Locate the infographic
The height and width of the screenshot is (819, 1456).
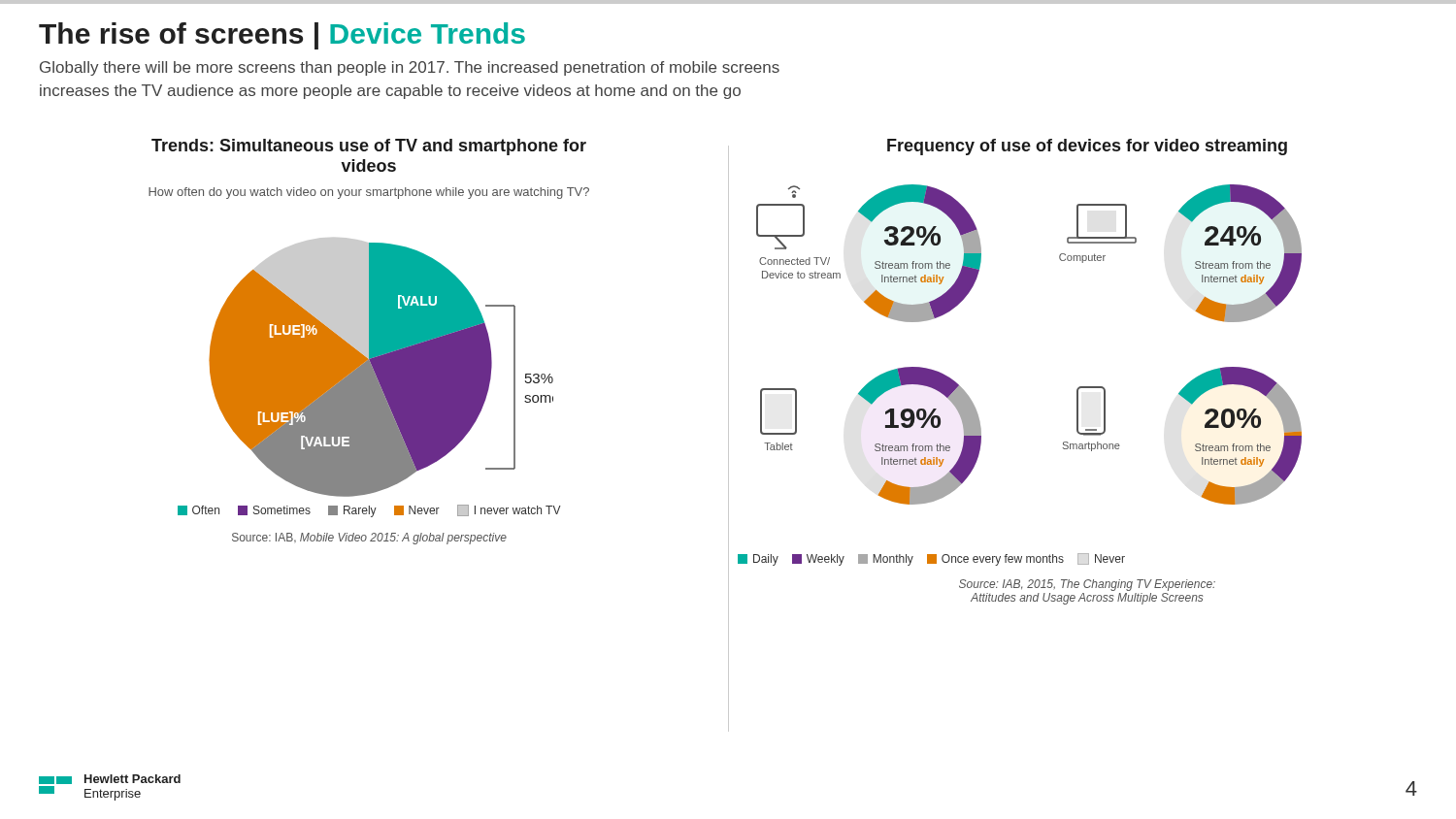point(1087,362)
